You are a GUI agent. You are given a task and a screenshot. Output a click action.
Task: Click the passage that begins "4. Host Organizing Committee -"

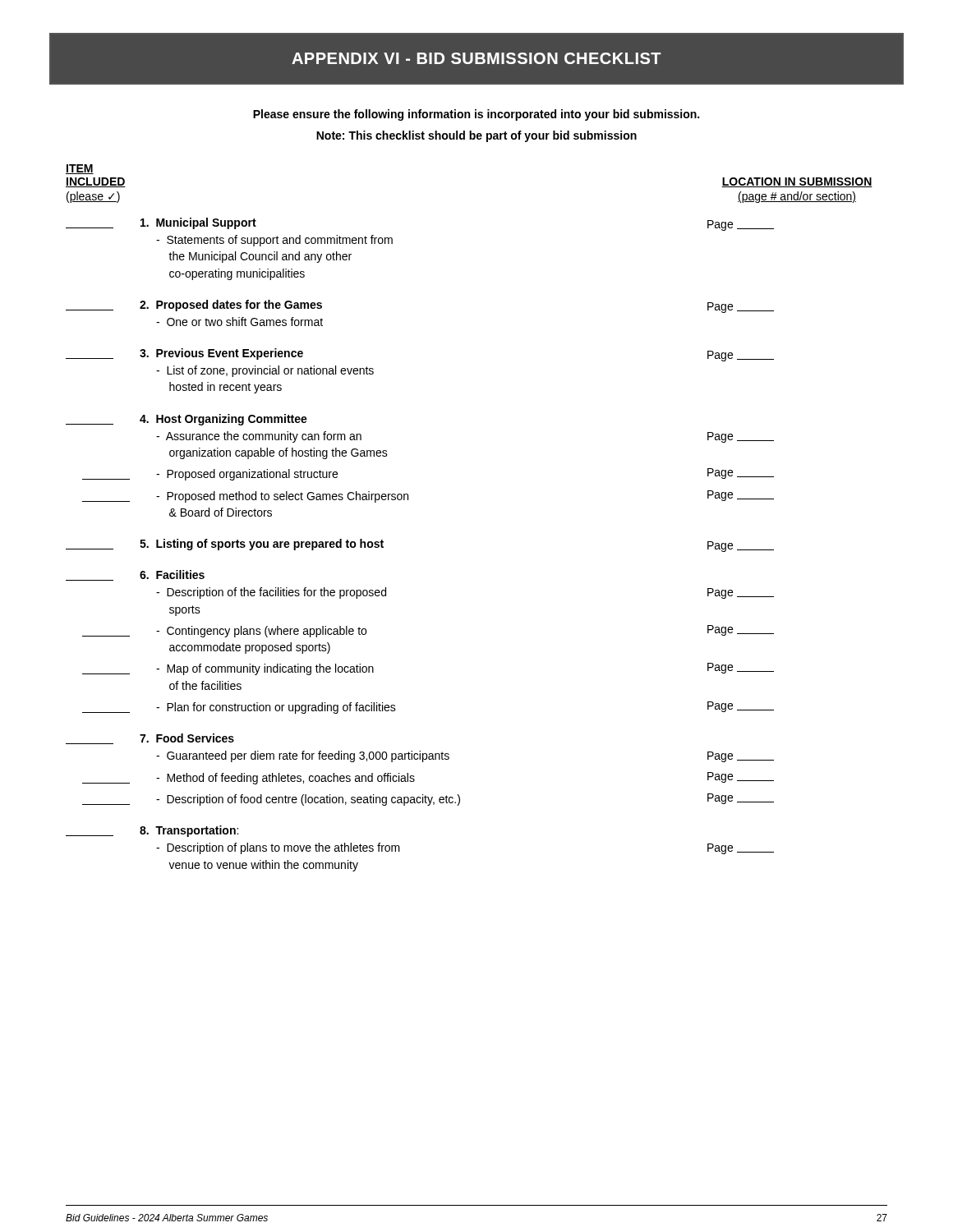point(186,420)
